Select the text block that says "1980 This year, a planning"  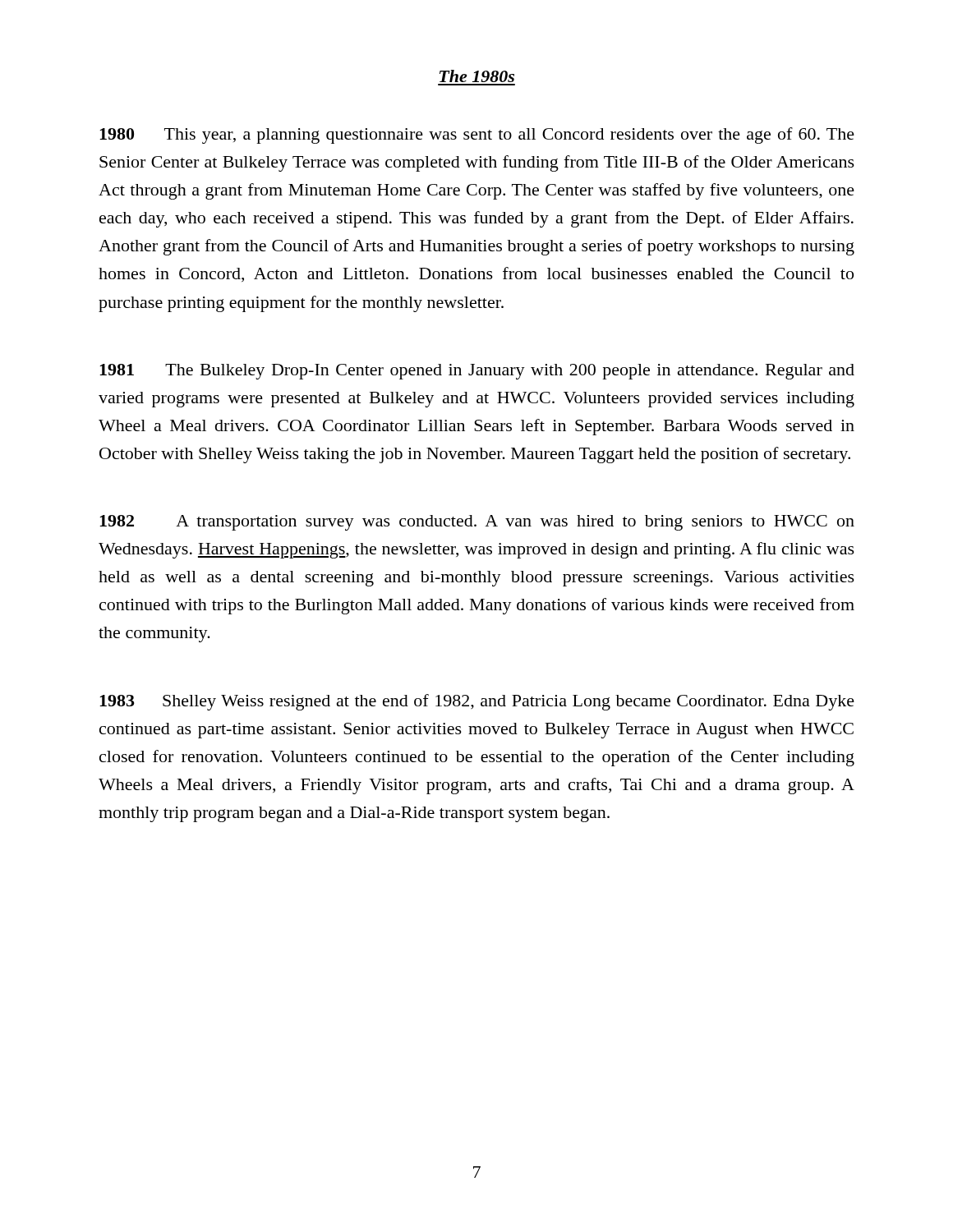click(476, 217)
